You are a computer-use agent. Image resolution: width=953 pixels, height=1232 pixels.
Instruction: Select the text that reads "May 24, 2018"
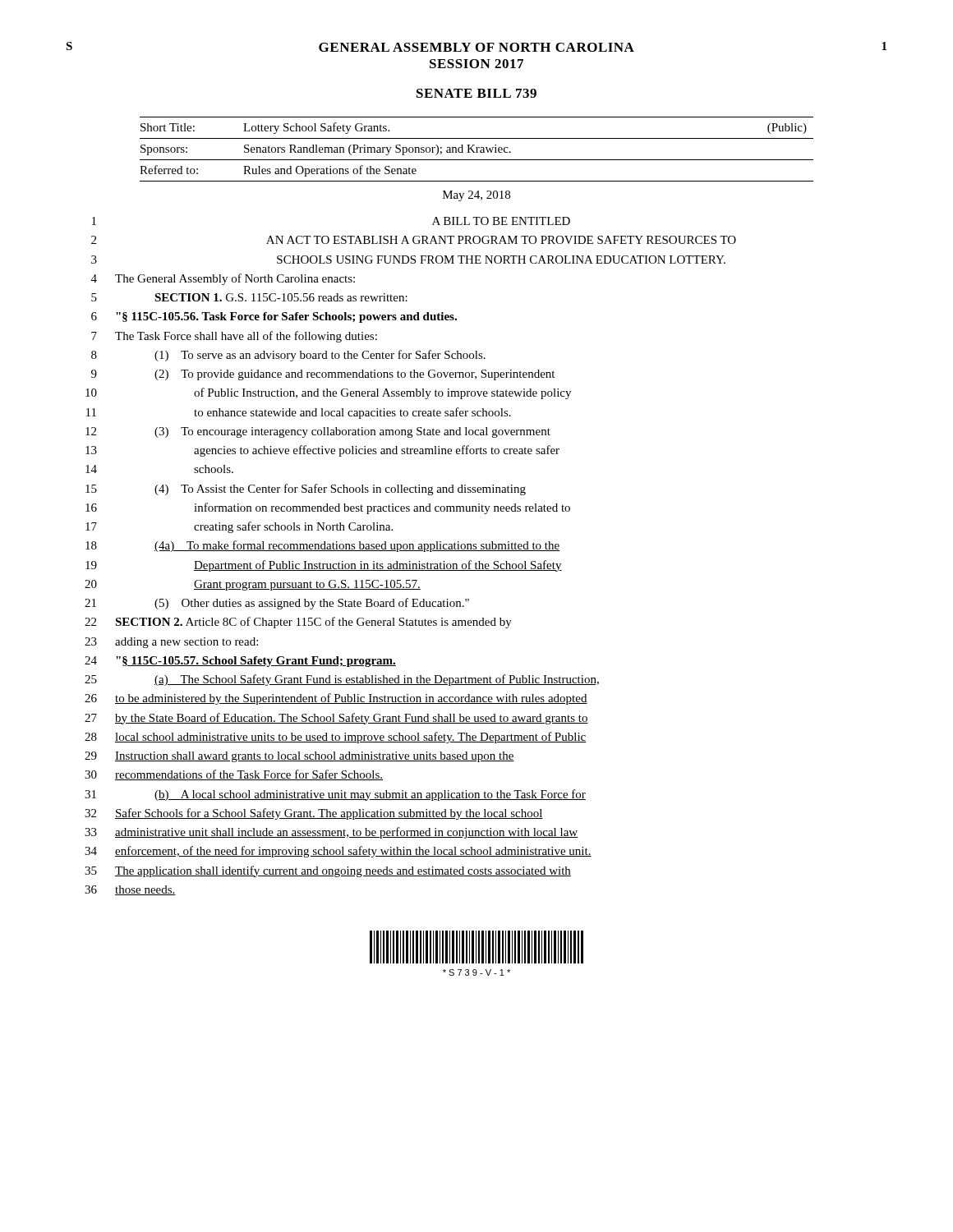pyautogui.click(x=476, y=195)
